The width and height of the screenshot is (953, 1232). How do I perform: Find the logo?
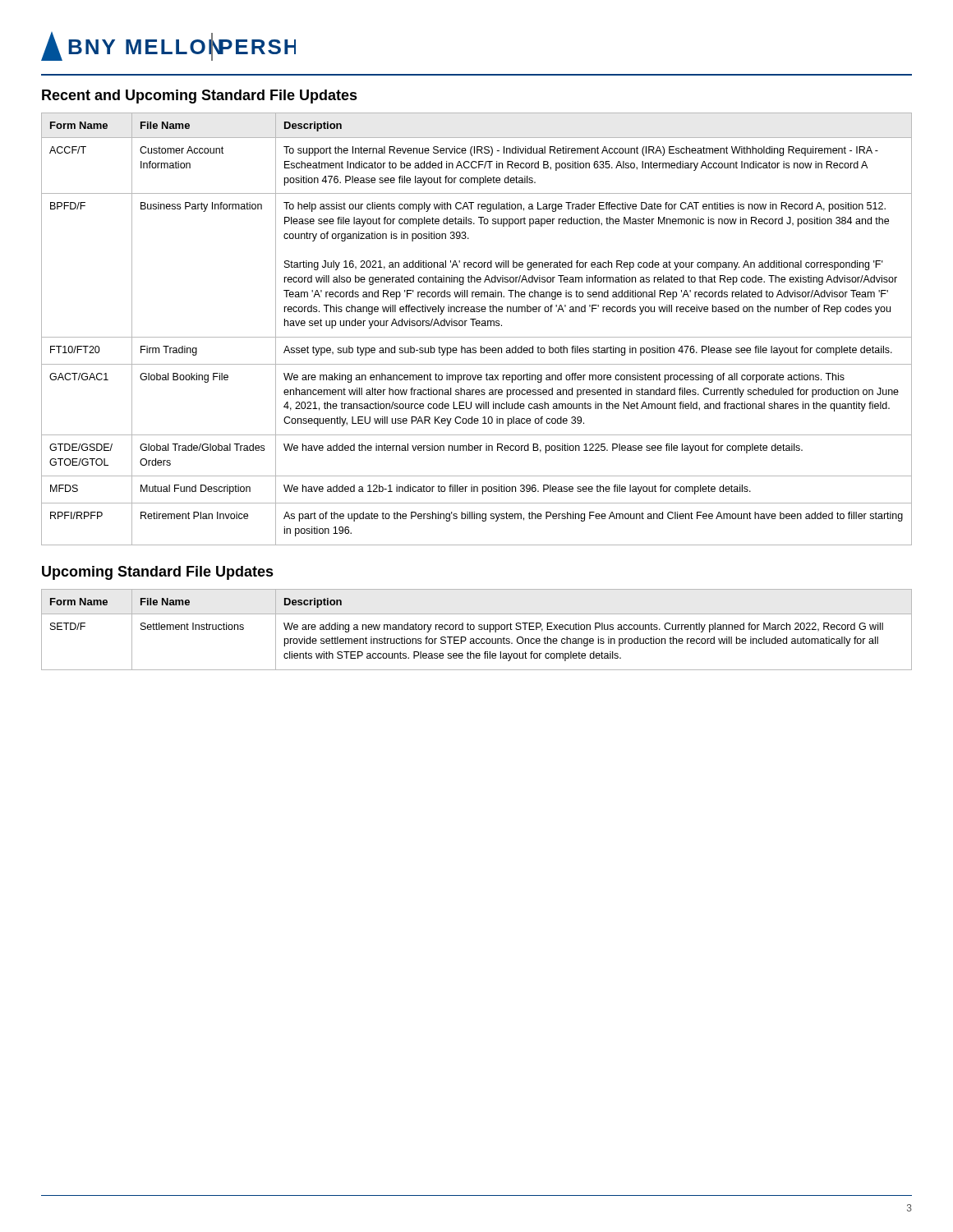(476, 45)
